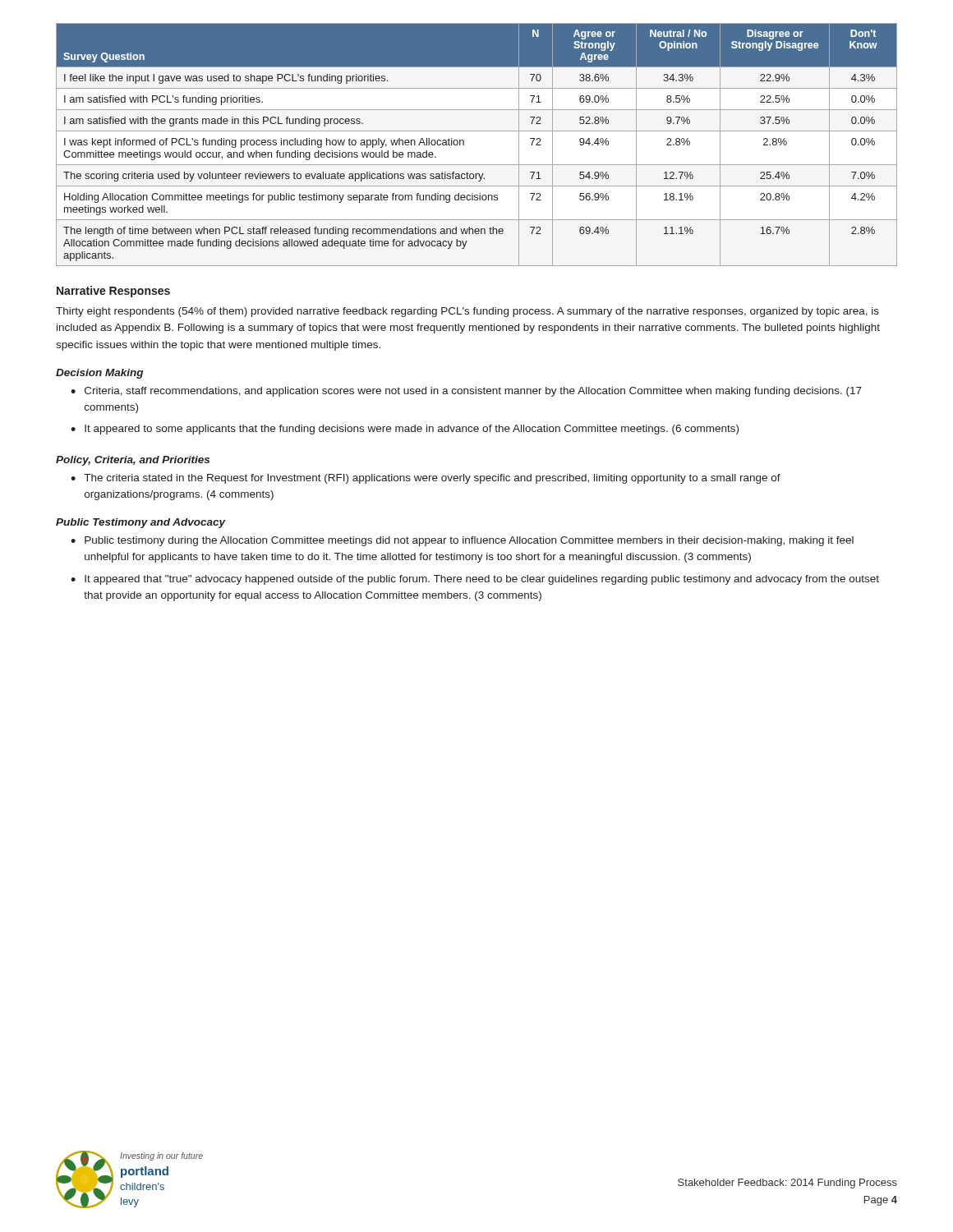The height and width of the screenshot is (1232, 953).
Task: Locate the list item containing "• The criteria stated in the Request for"
Action: [484, 486]
